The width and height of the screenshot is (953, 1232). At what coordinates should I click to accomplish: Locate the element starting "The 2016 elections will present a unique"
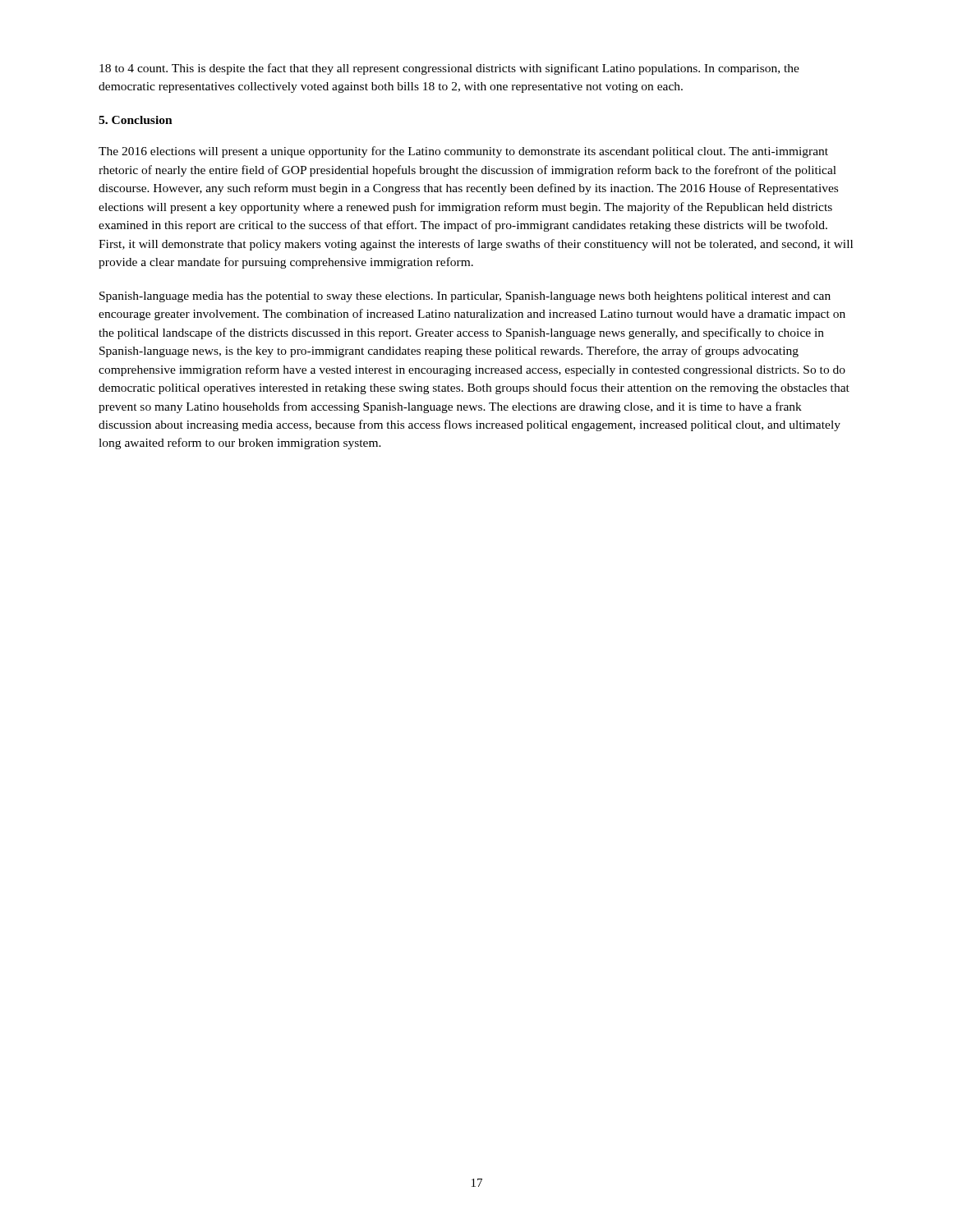(476, 206)
